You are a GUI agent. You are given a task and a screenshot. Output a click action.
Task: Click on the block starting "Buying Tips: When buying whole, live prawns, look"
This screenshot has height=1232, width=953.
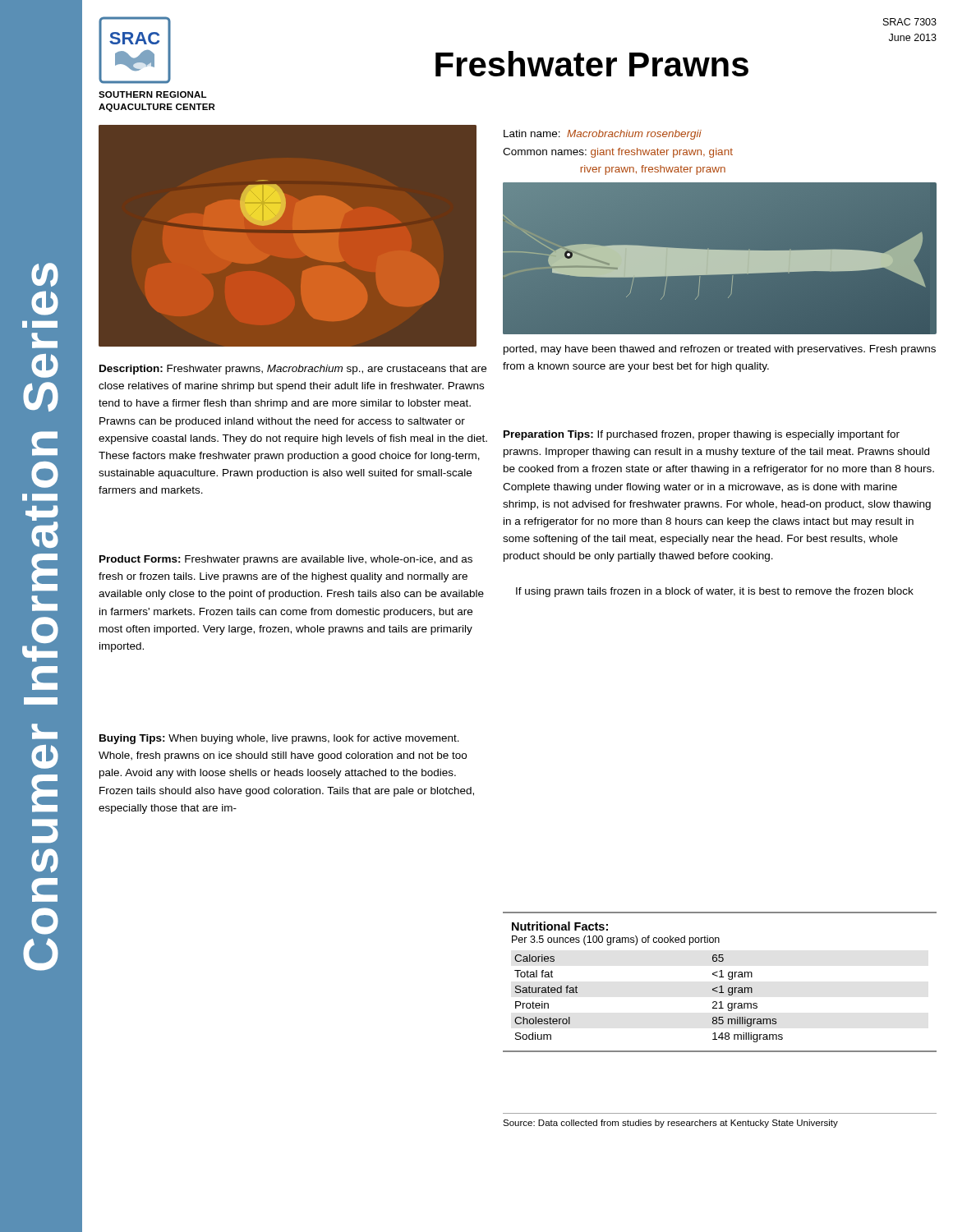click(x=287, y=773)
